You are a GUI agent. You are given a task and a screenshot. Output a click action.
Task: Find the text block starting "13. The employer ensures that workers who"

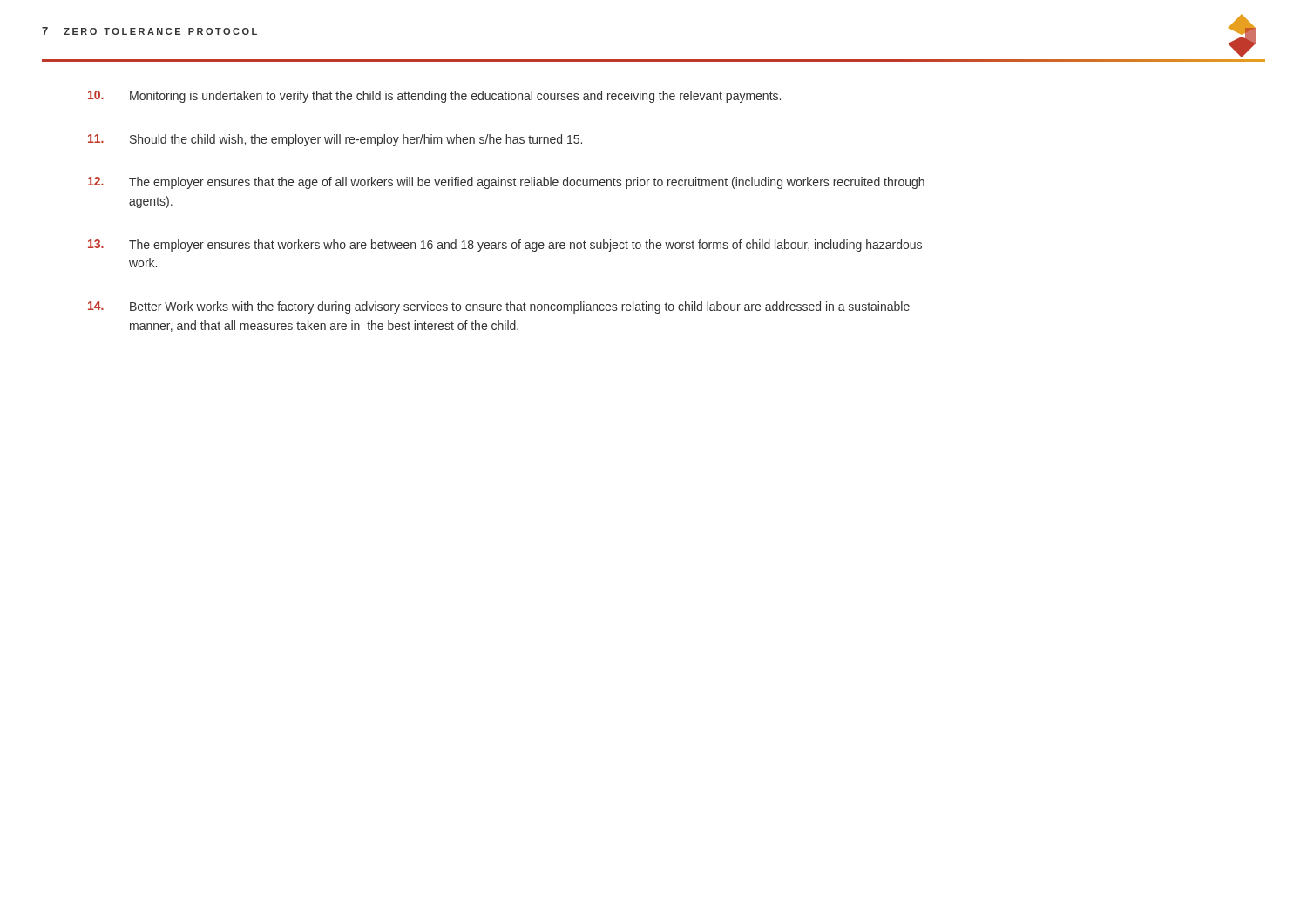(x=509, y=255)
